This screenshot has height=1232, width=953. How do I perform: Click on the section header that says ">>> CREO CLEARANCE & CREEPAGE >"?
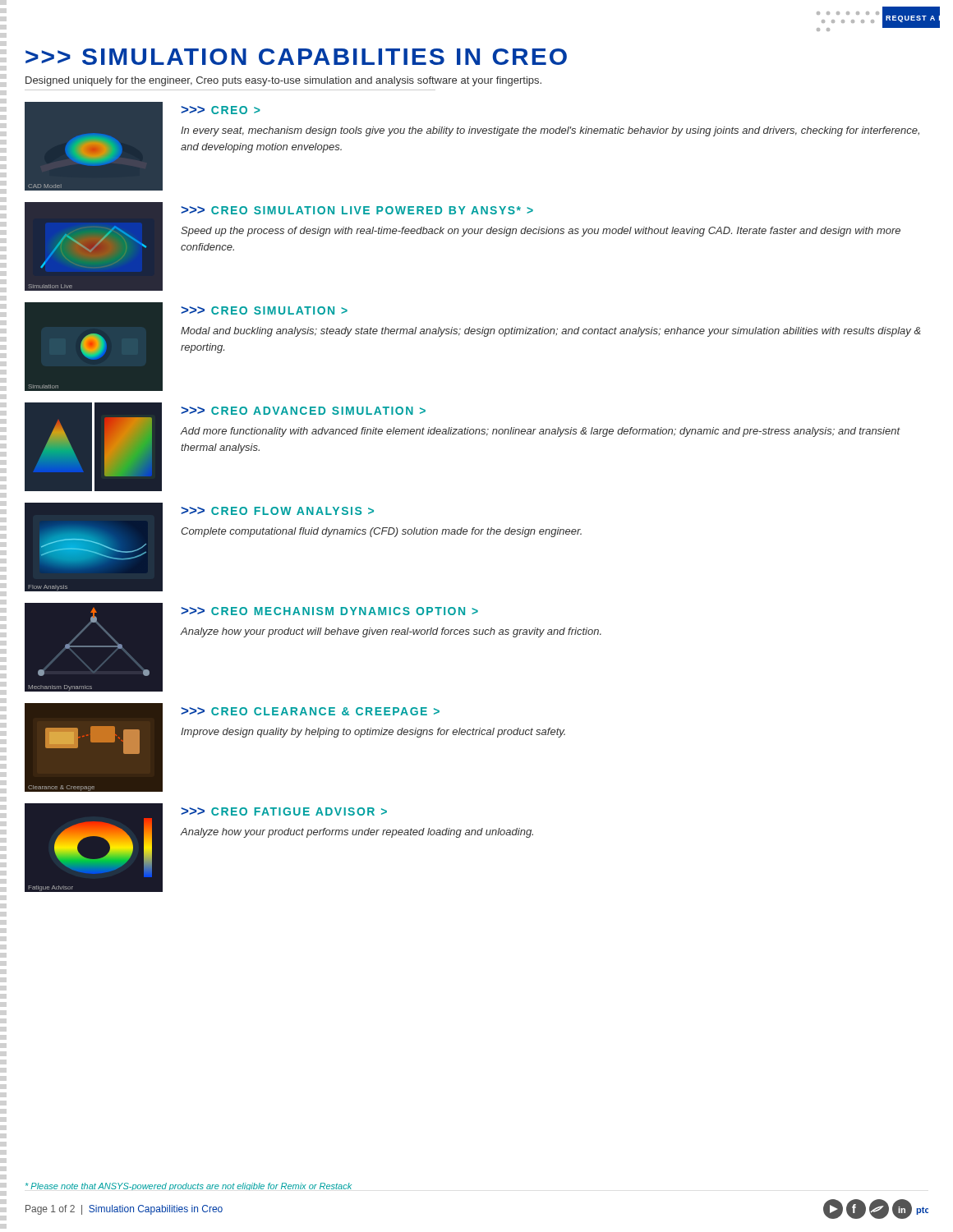311,711
